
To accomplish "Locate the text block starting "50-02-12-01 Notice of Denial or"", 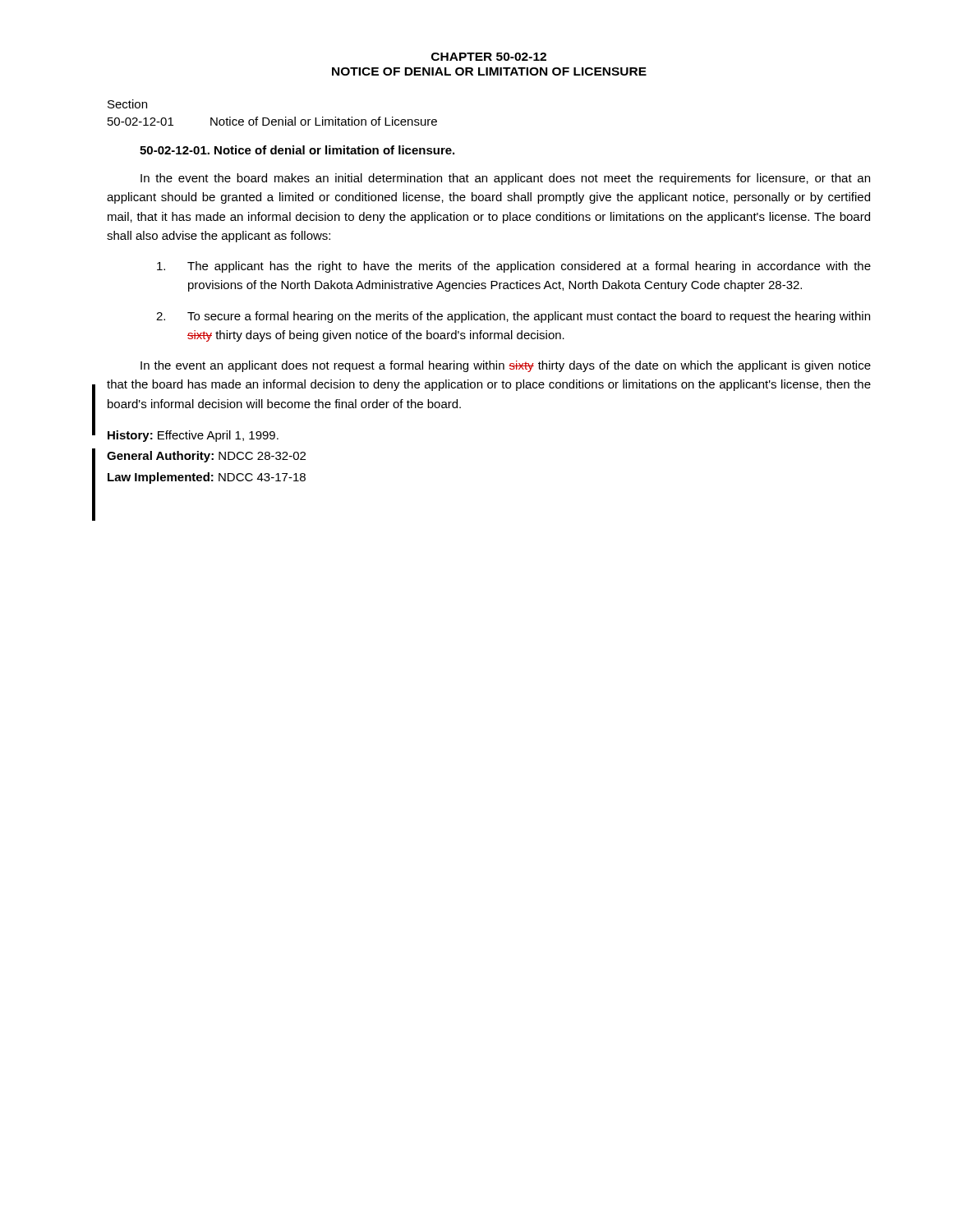I will pyautogui.click(x=272, y=121).
